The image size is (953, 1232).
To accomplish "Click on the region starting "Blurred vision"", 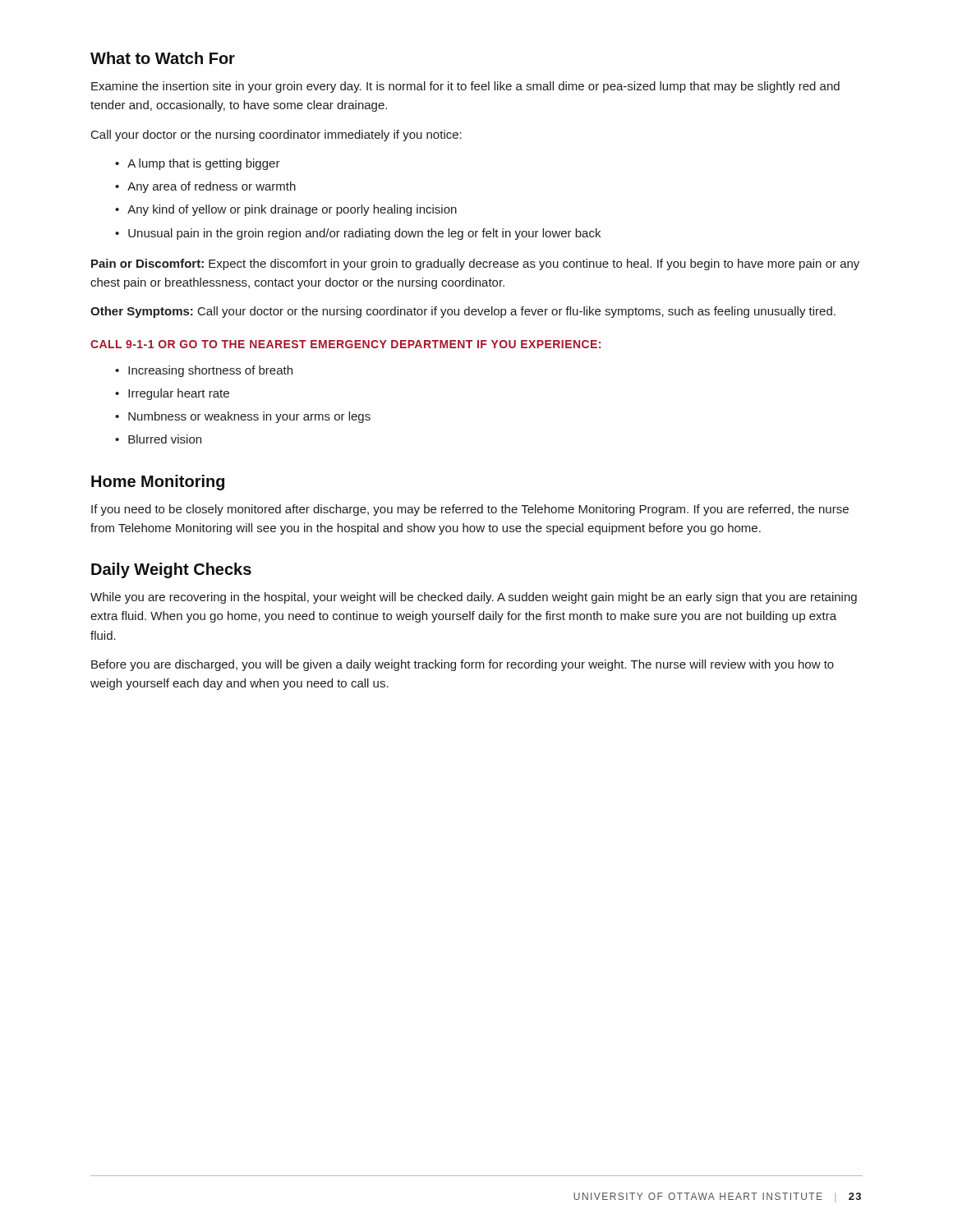I will [x=165, y=439].
